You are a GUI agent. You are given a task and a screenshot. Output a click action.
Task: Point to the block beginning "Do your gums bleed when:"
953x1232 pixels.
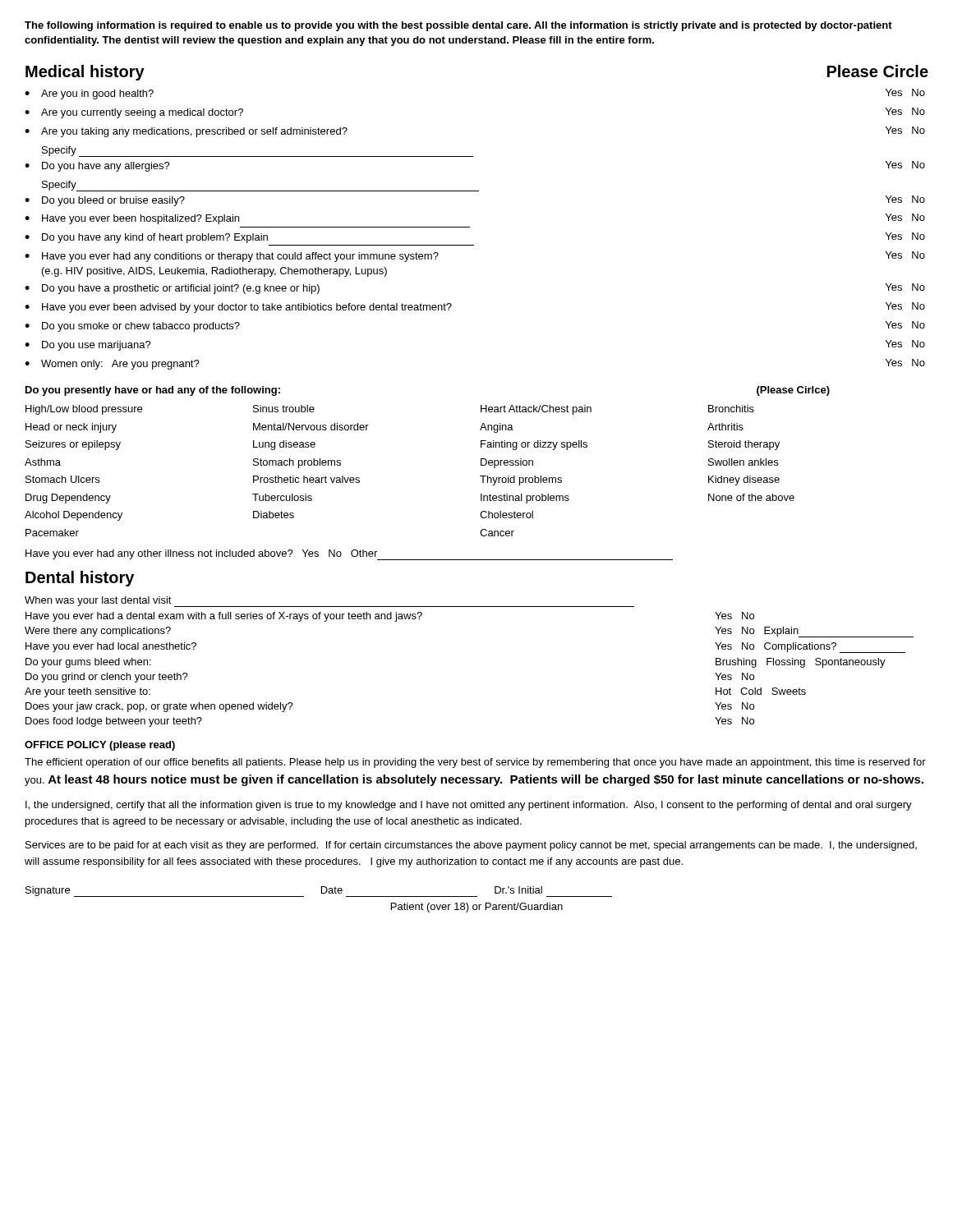(88, 662)
